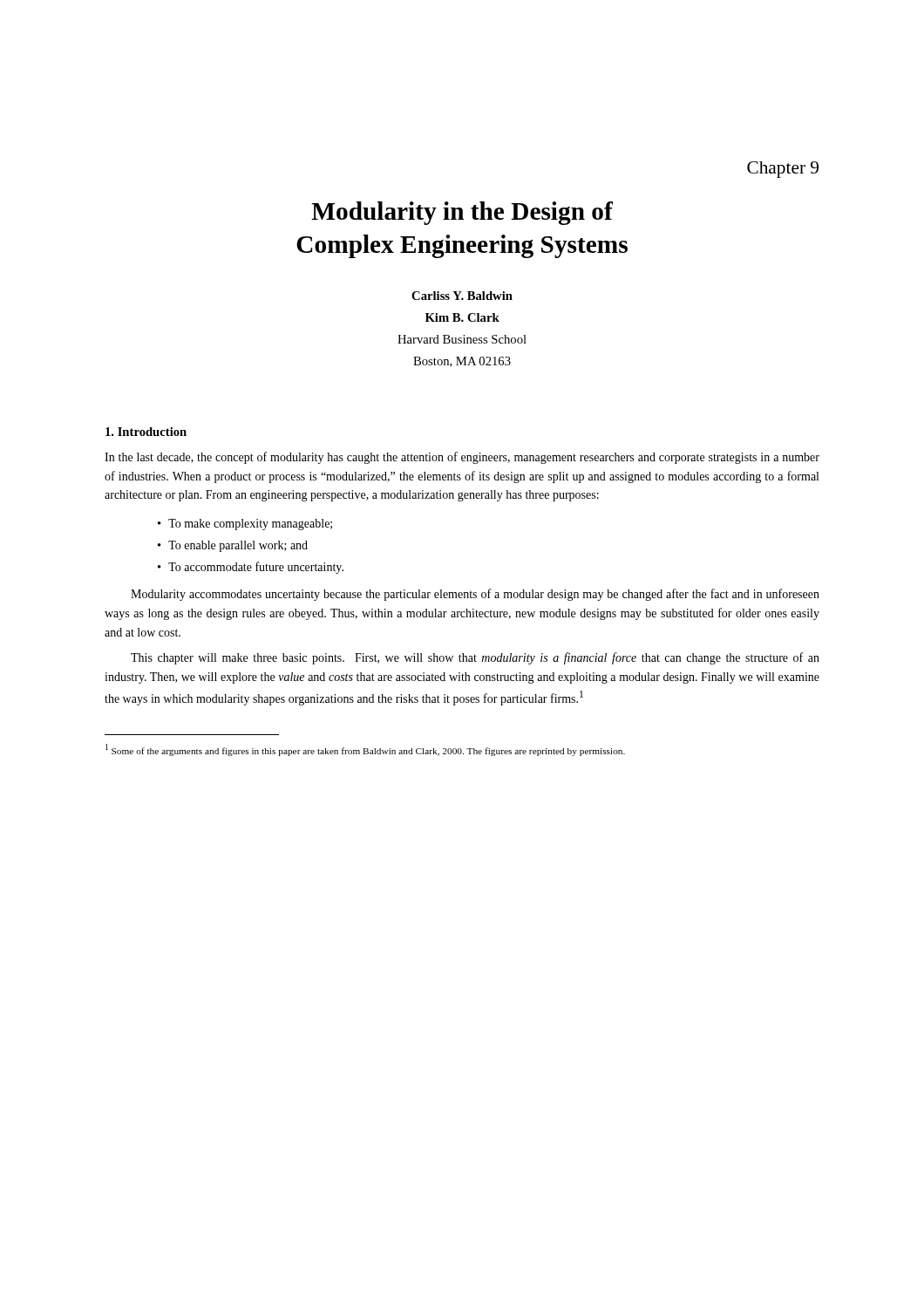The height and width of the screenshot is (1308, 924).
Task: Find the list item that says "•To make complexity manageable;"
Action: [x=245, y=524]
